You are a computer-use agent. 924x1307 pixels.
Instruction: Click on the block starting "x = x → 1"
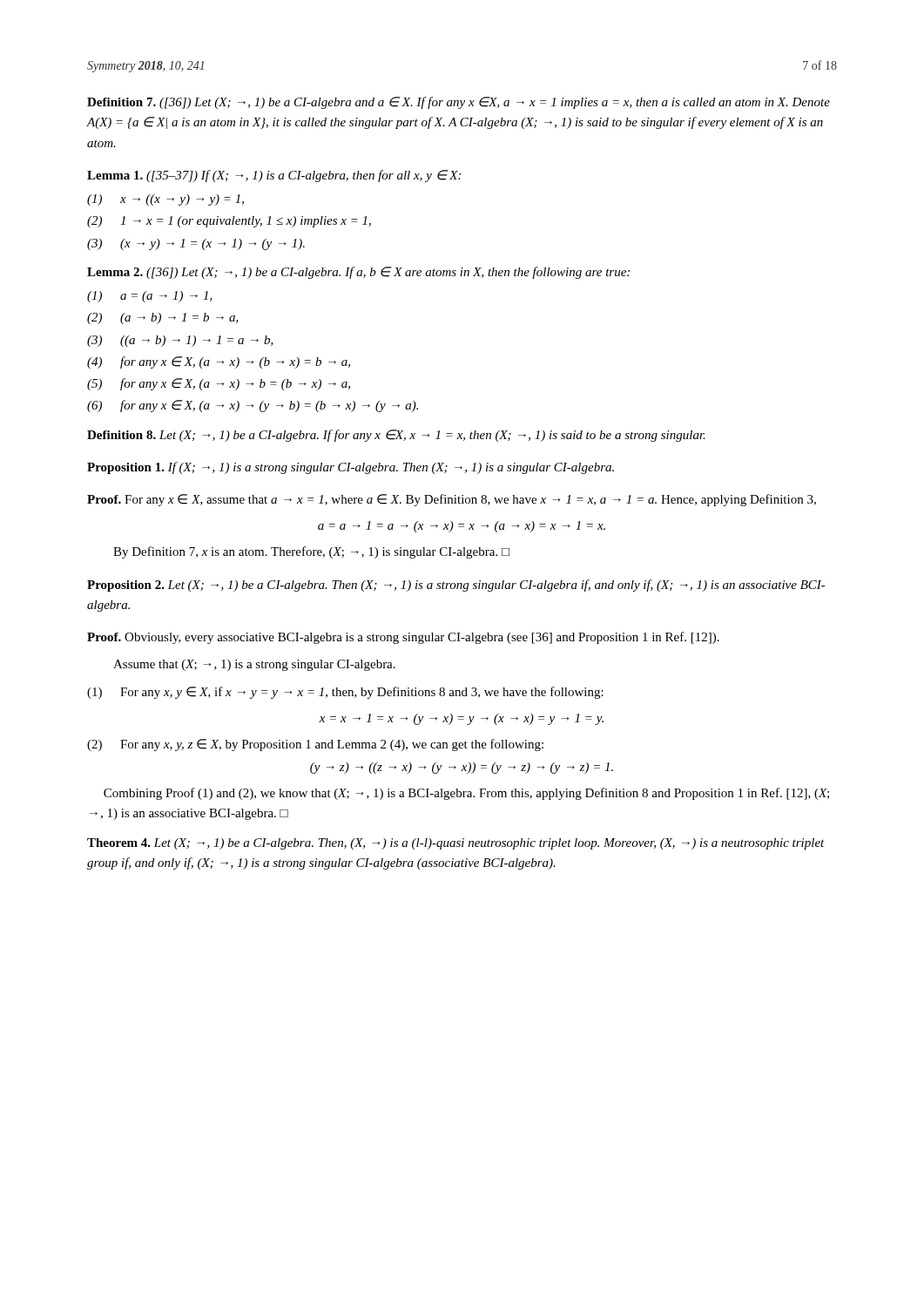tap(462, 718)
